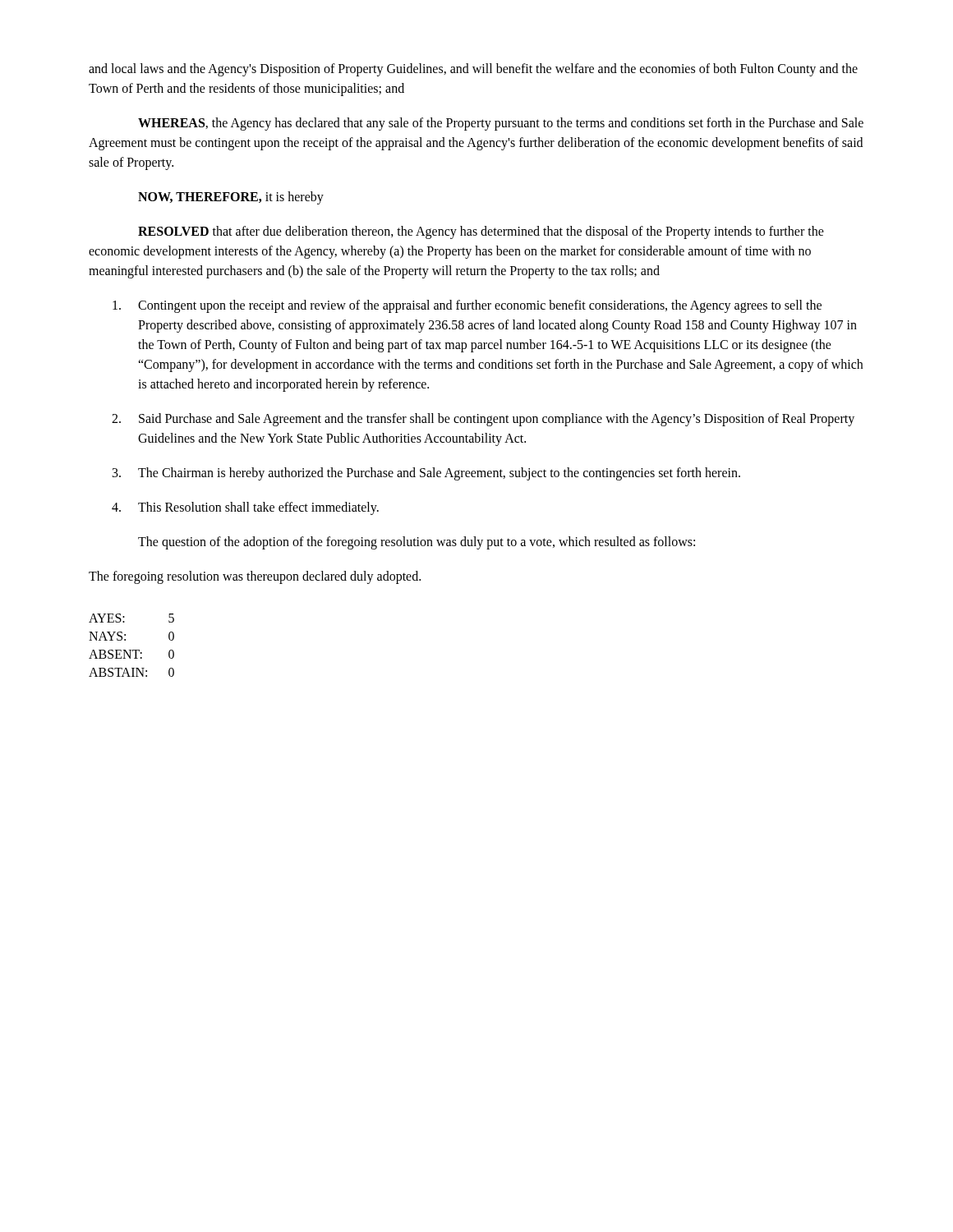This screenshot has width=953, height=1232.
Task: Locate the text "NOW, THEREFORE, it is hereby"
Action: coord(231,197)
